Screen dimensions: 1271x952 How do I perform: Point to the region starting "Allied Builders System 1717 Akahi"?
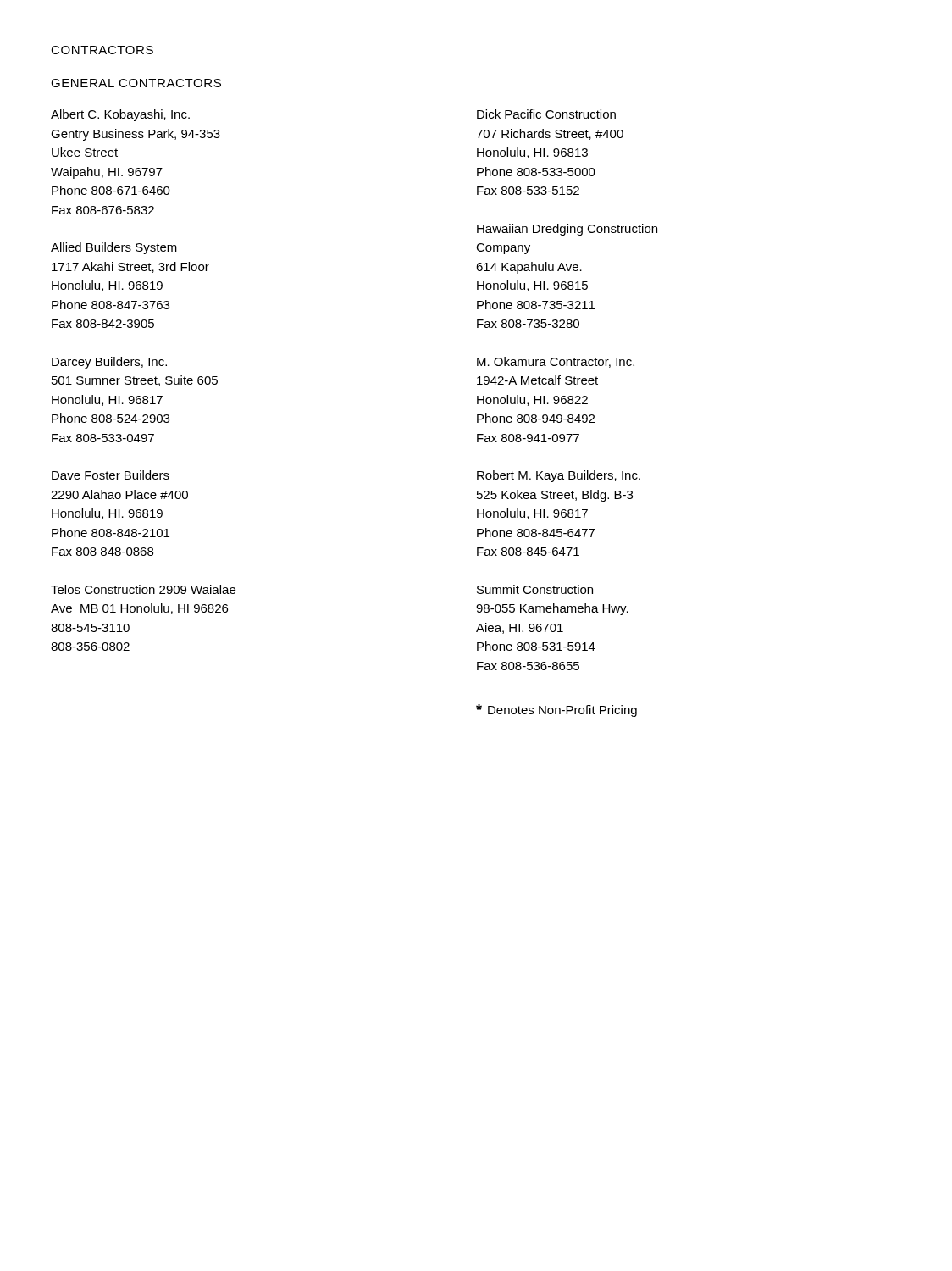point(130,285)
